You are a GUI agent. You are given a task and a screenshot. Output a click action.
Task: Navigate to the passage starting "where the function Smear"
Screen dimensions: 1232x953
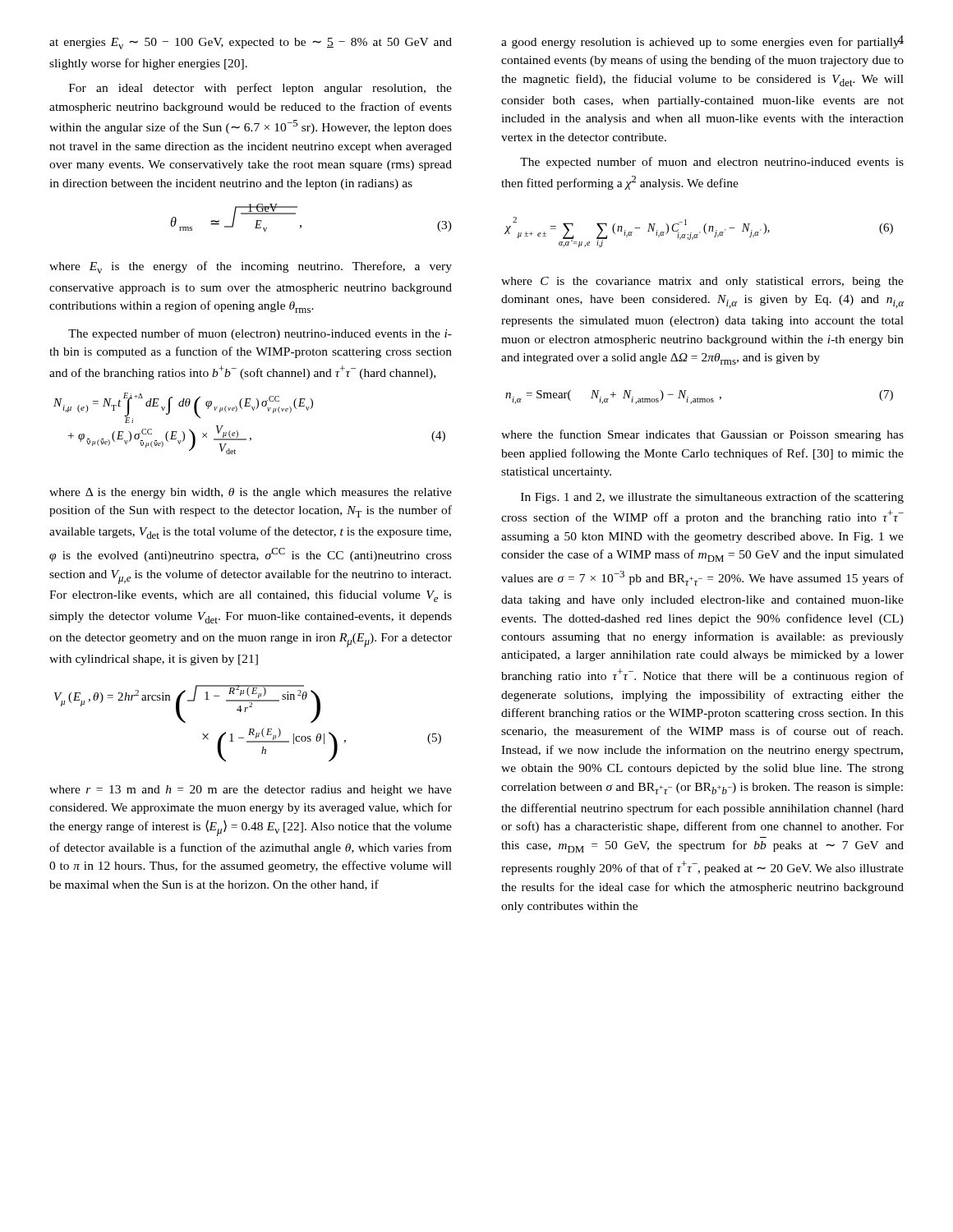click(702, 453)
